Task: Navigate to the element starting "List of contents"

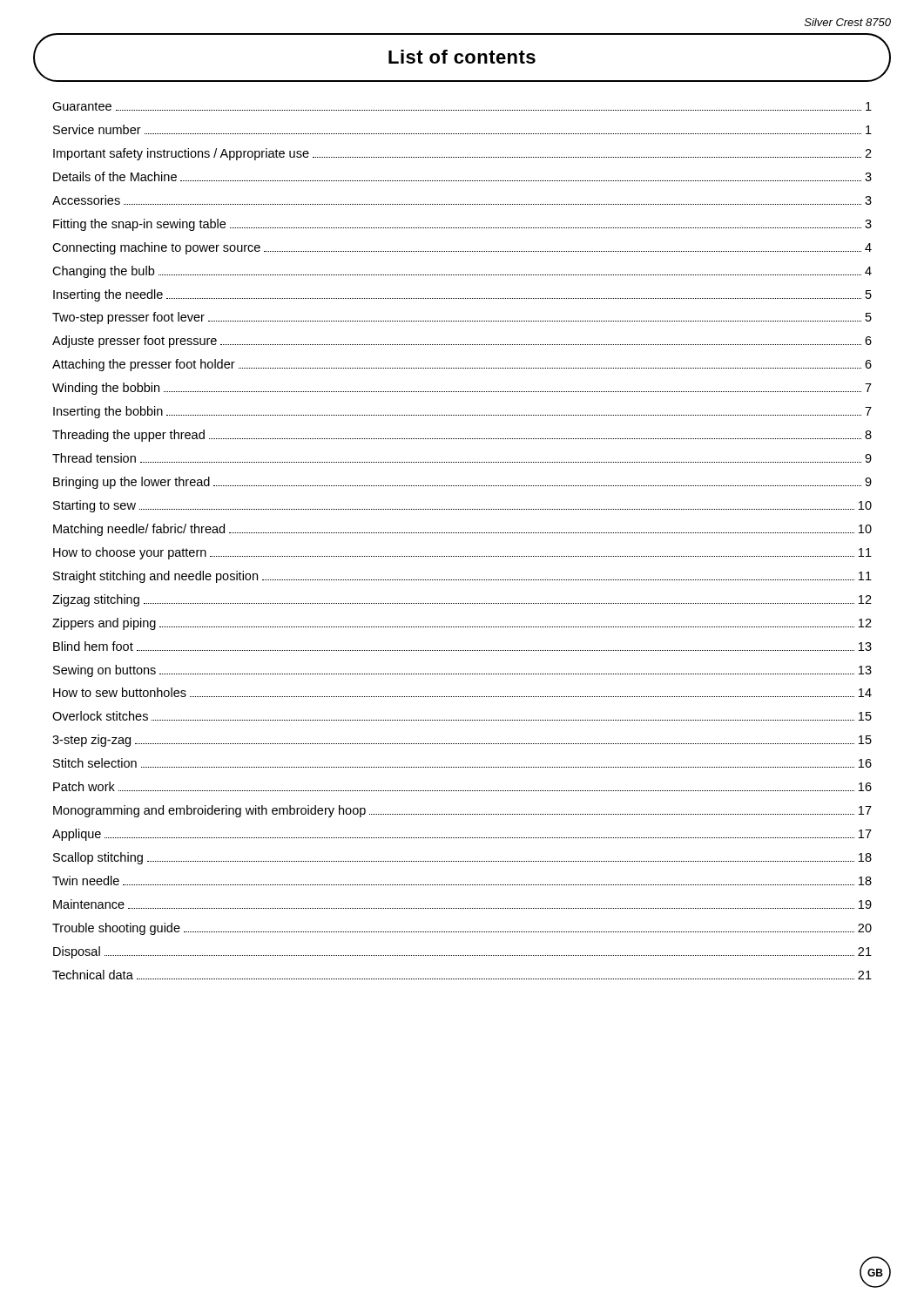Action: (x=462, y=57)
